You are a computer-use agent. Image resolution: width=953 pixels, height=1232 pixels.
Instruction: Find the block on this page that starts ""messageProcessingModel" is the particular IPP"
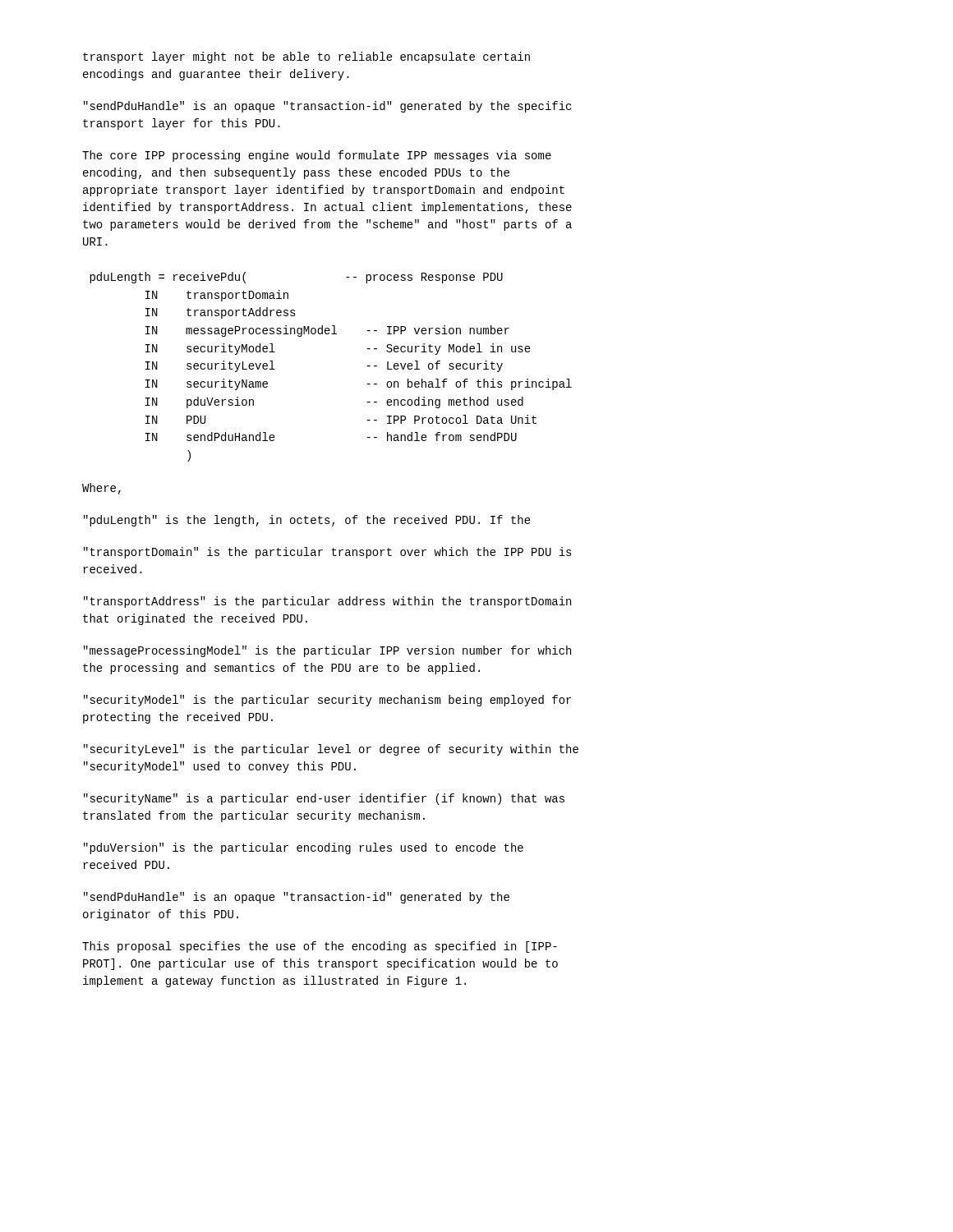(327, 660)
